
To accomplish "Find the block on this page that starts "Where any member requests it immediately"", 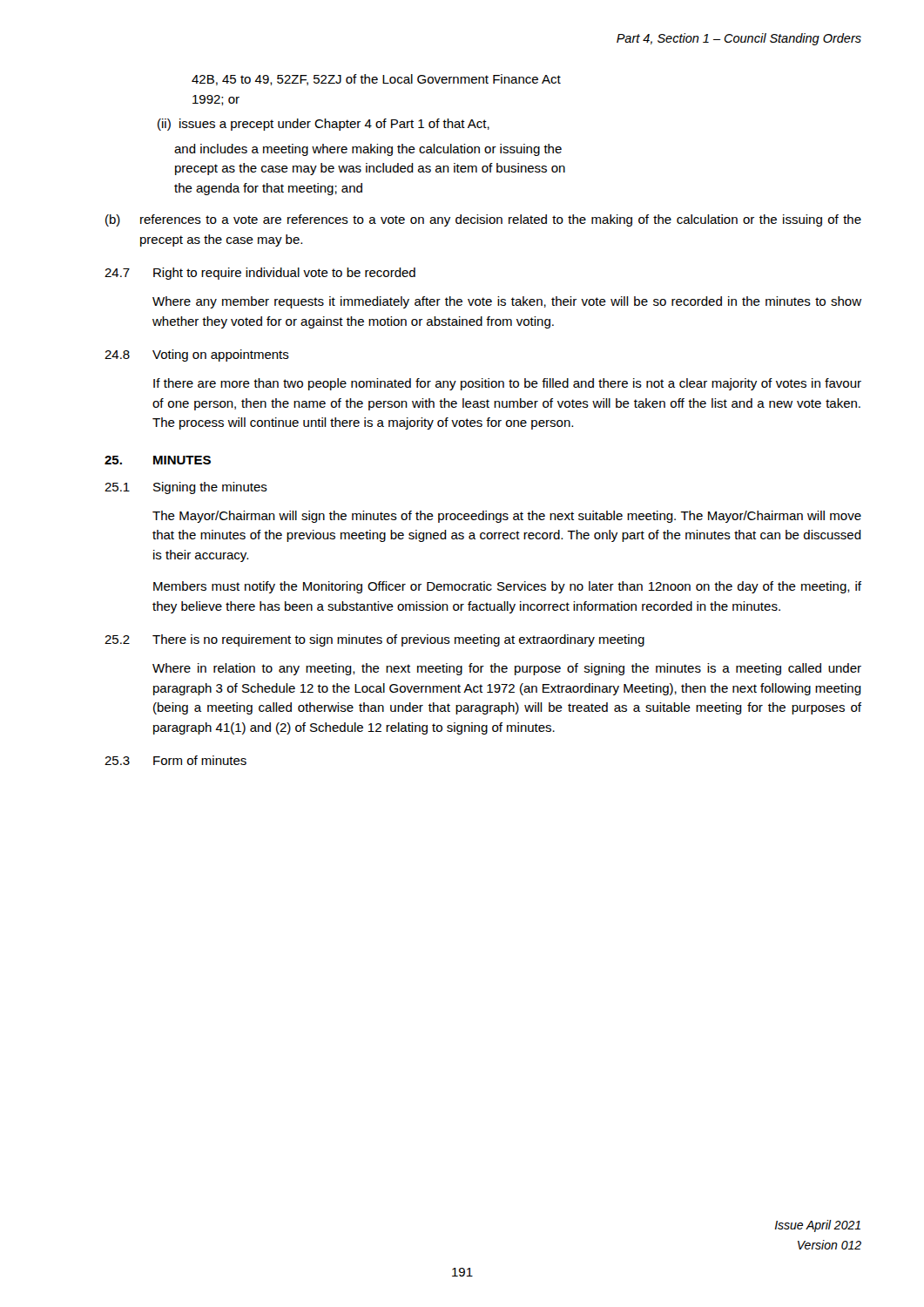I will [507, 311].
